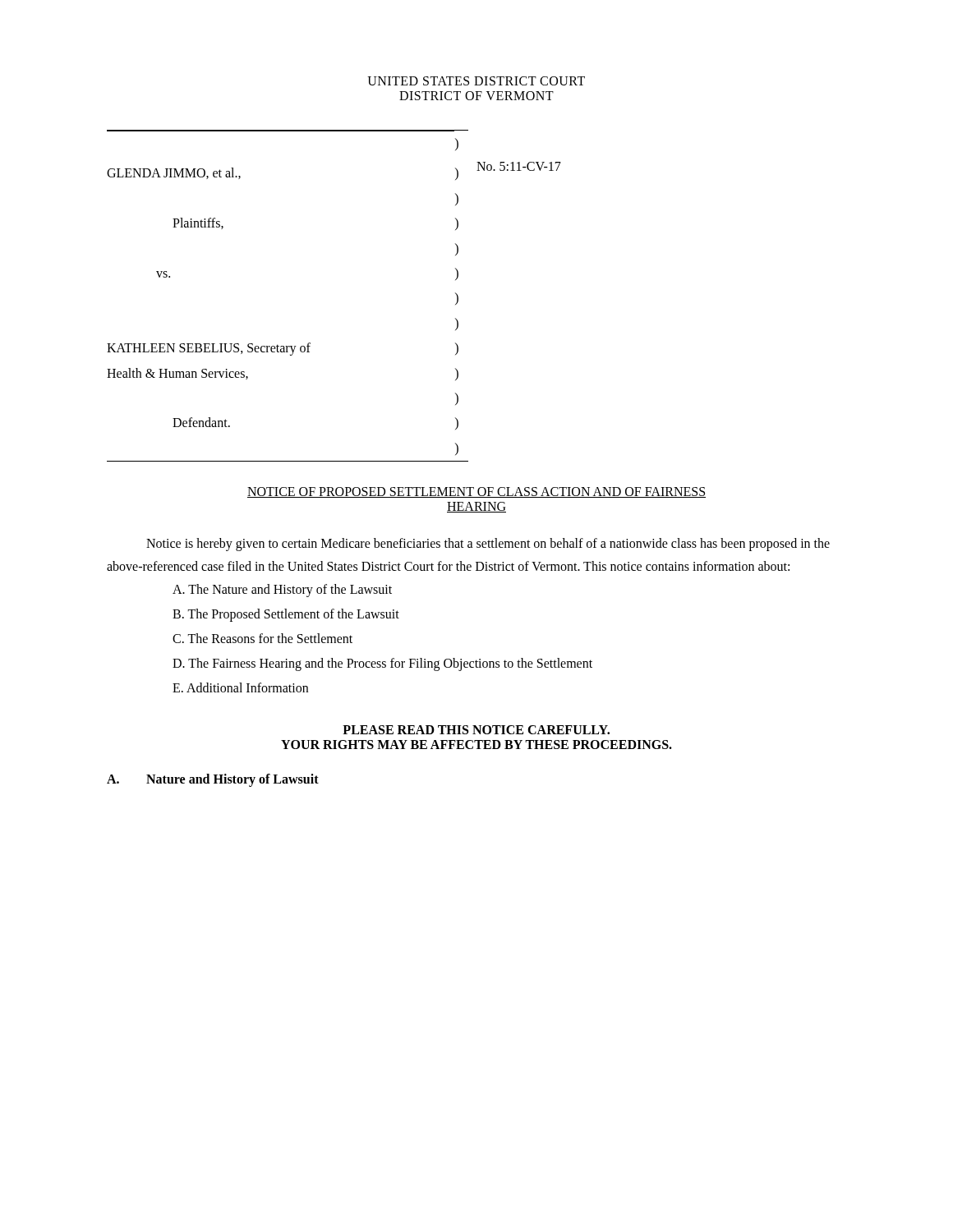This screenshot has width=953, height=1232.
Task: Point to "C. The Reasons for the Settlement"
Action: point(263,639)
